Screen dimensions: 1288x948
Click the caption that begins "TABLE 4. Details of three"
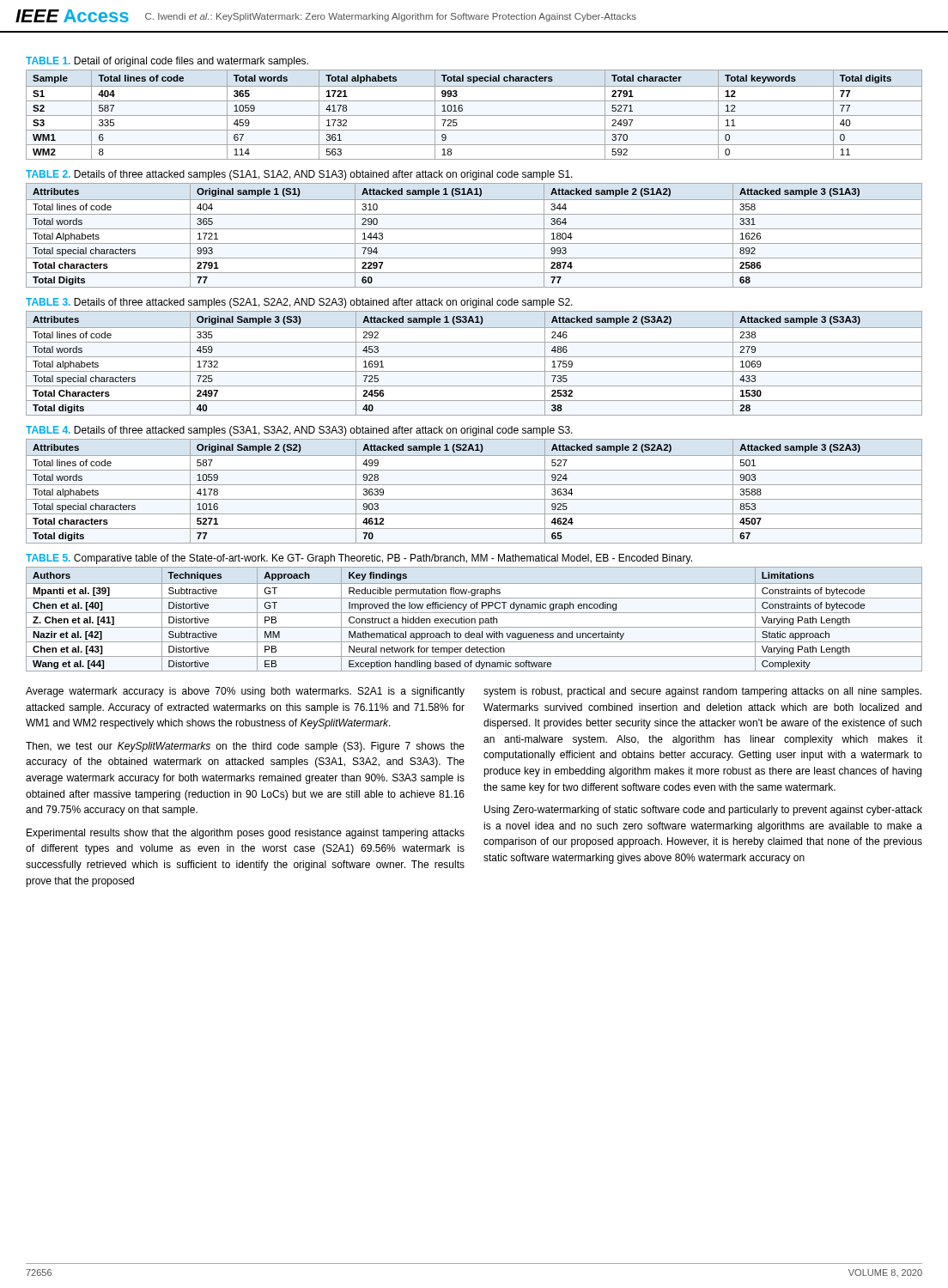pyautogui.click(x=299, y=430)
